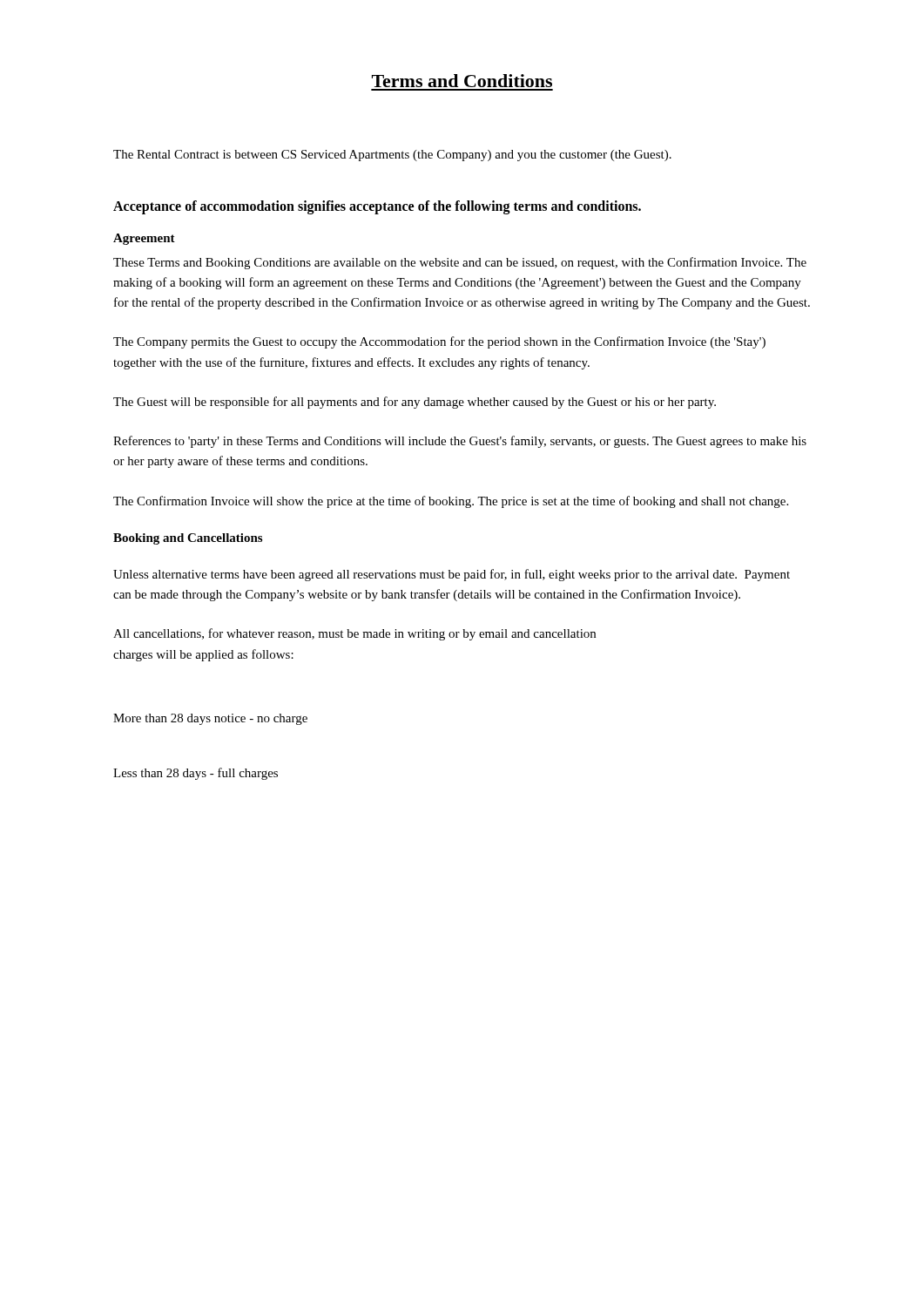Click on the list item containing "More than 28 days notice"
924x1307 pixels.
210,718
